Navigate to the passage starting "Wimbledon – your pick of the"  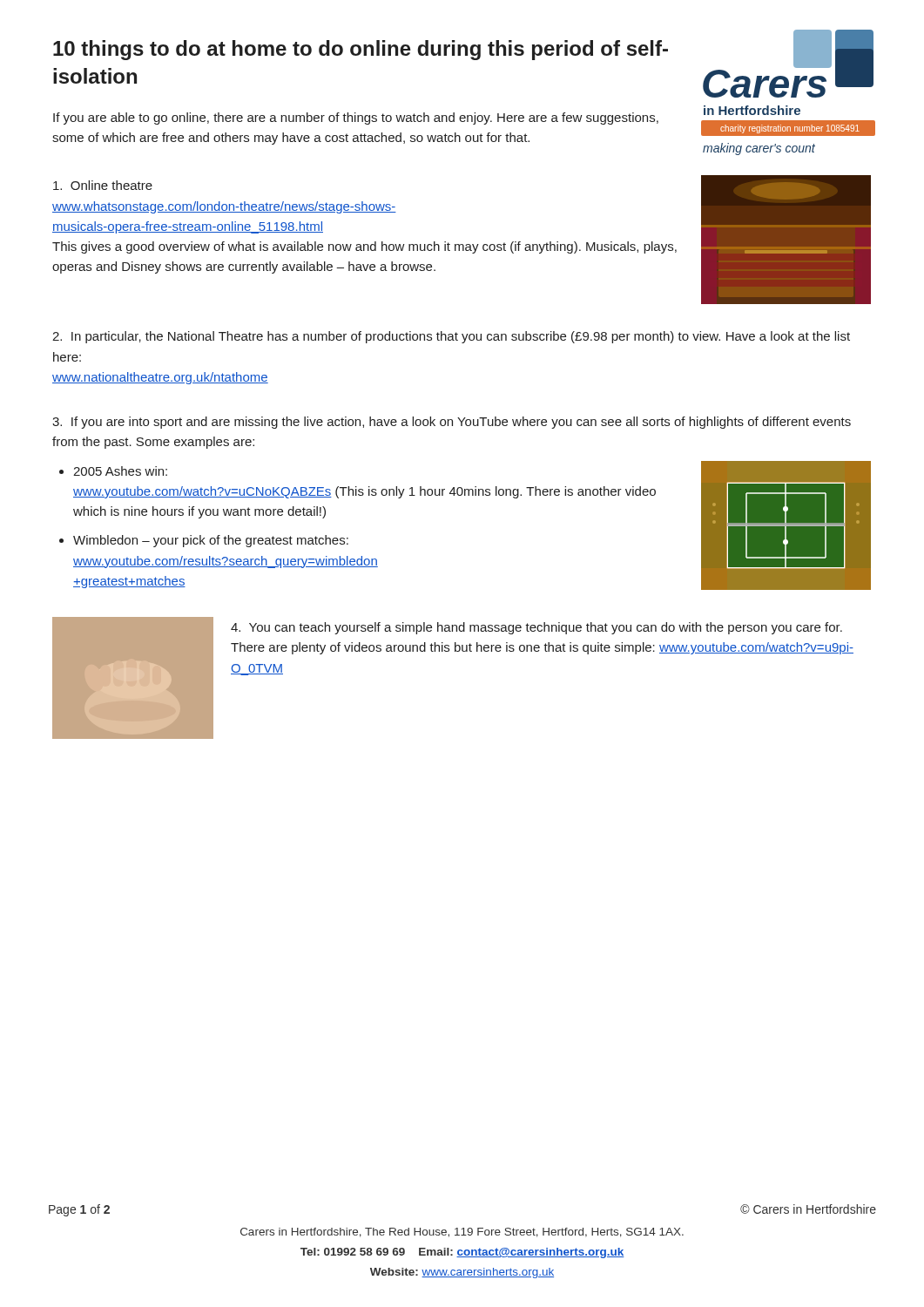[x=225, y=560]
